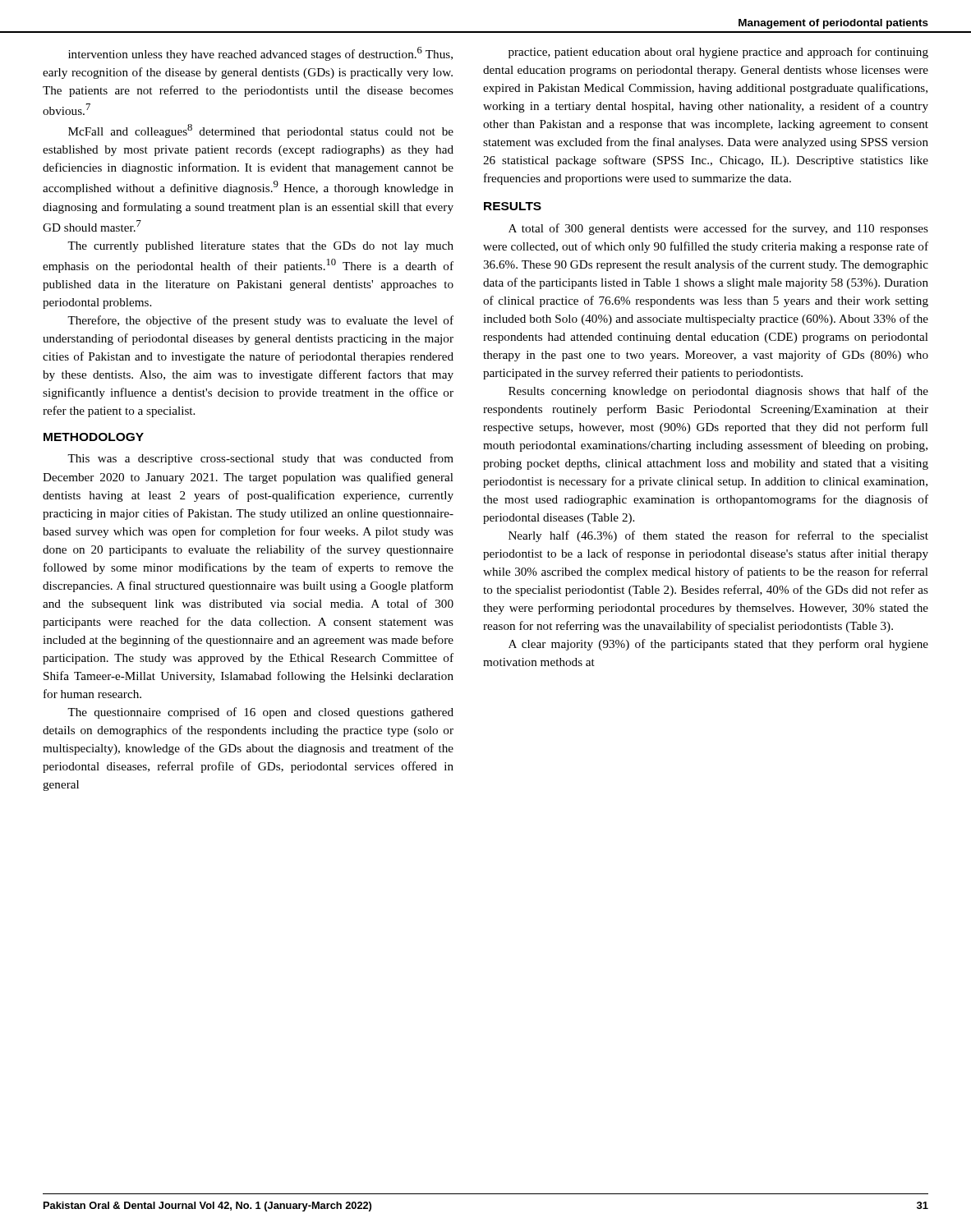
Task: Click on the text block containing "practice, patient education"
Action: (706, 115)
